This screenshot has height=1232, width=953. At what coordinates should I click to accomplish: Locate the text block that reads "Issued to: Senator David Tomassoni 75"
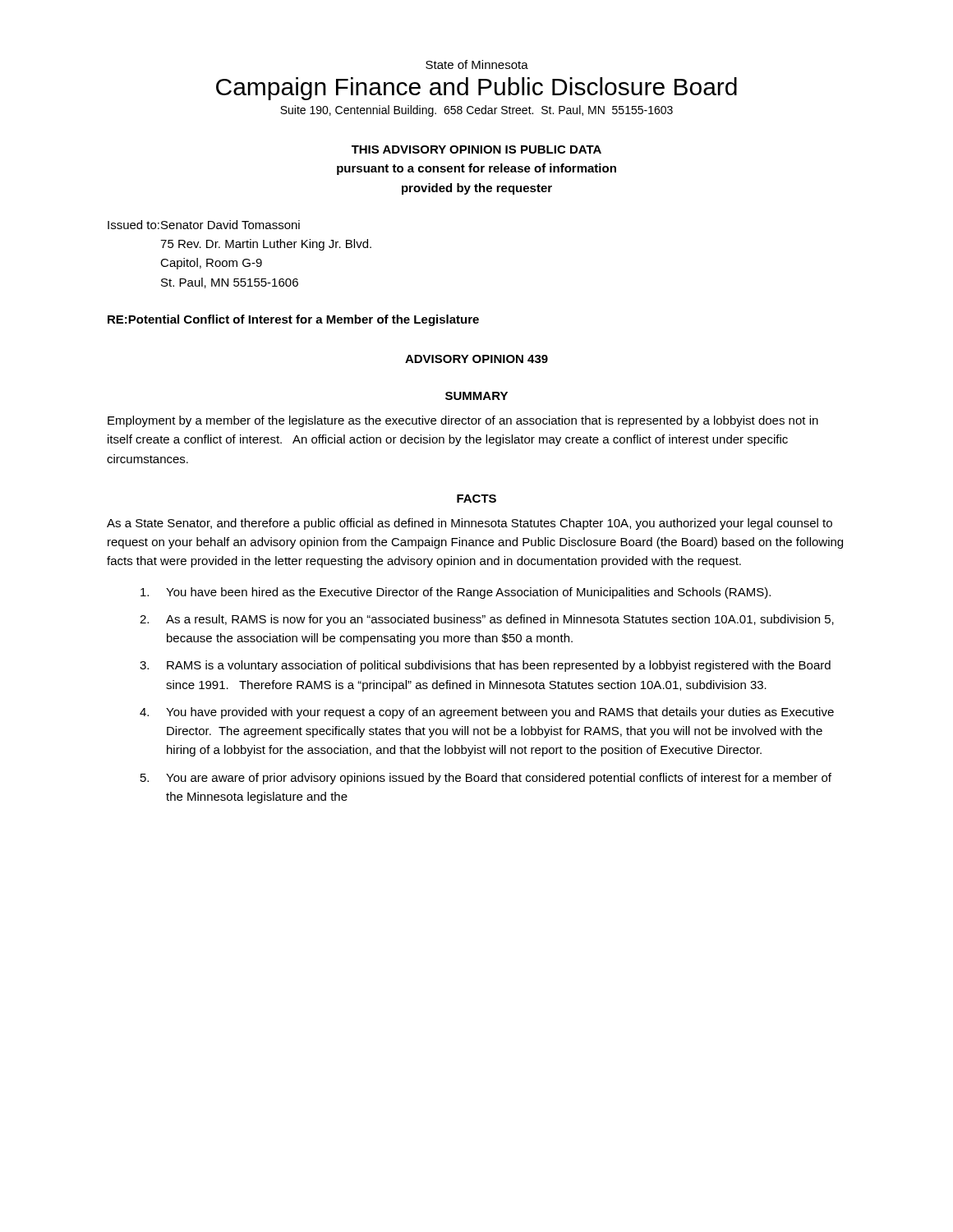coord(240,253)
